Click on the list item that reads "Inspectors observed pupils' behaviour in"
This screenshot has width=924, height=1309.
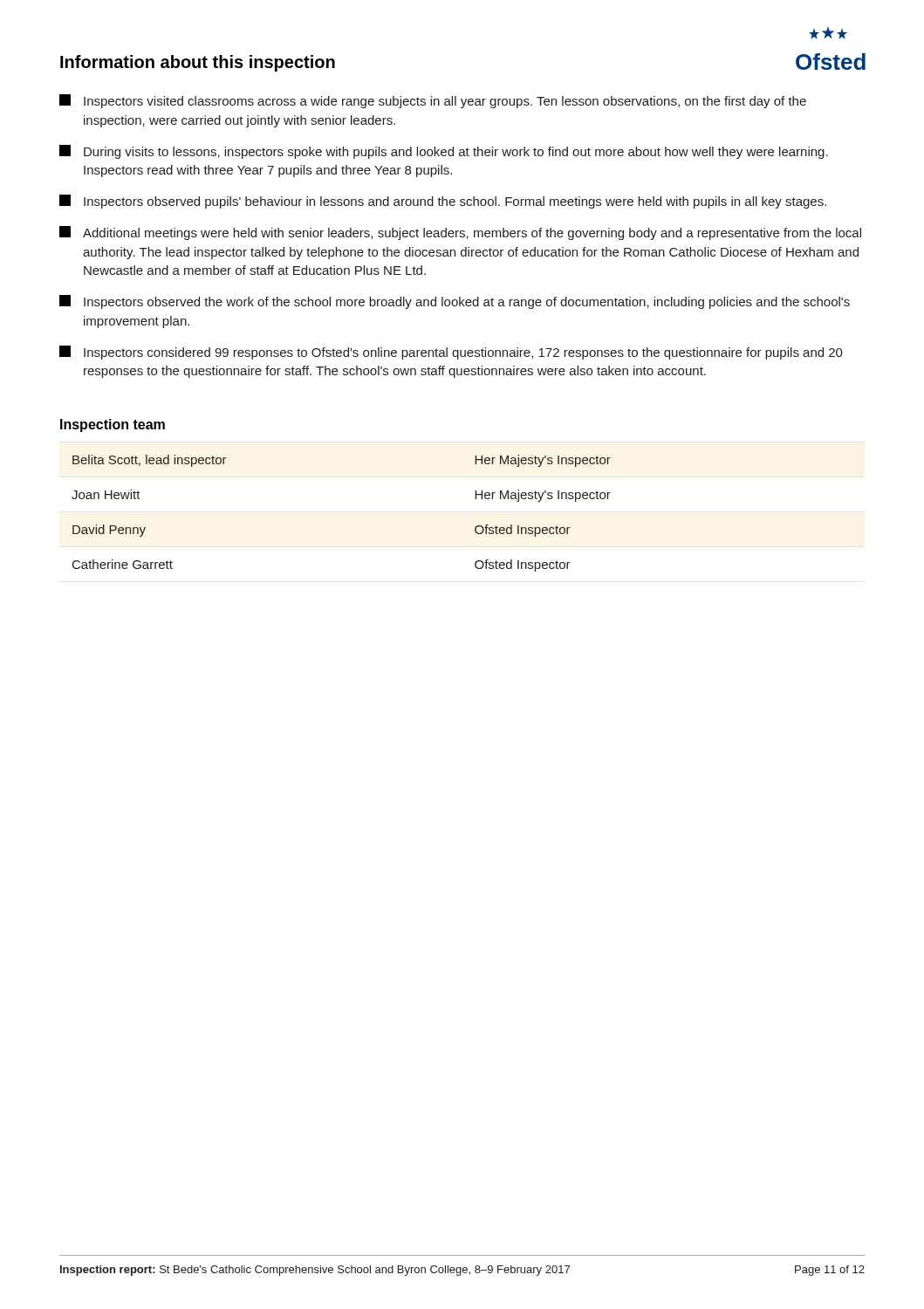tap(462, 202)
